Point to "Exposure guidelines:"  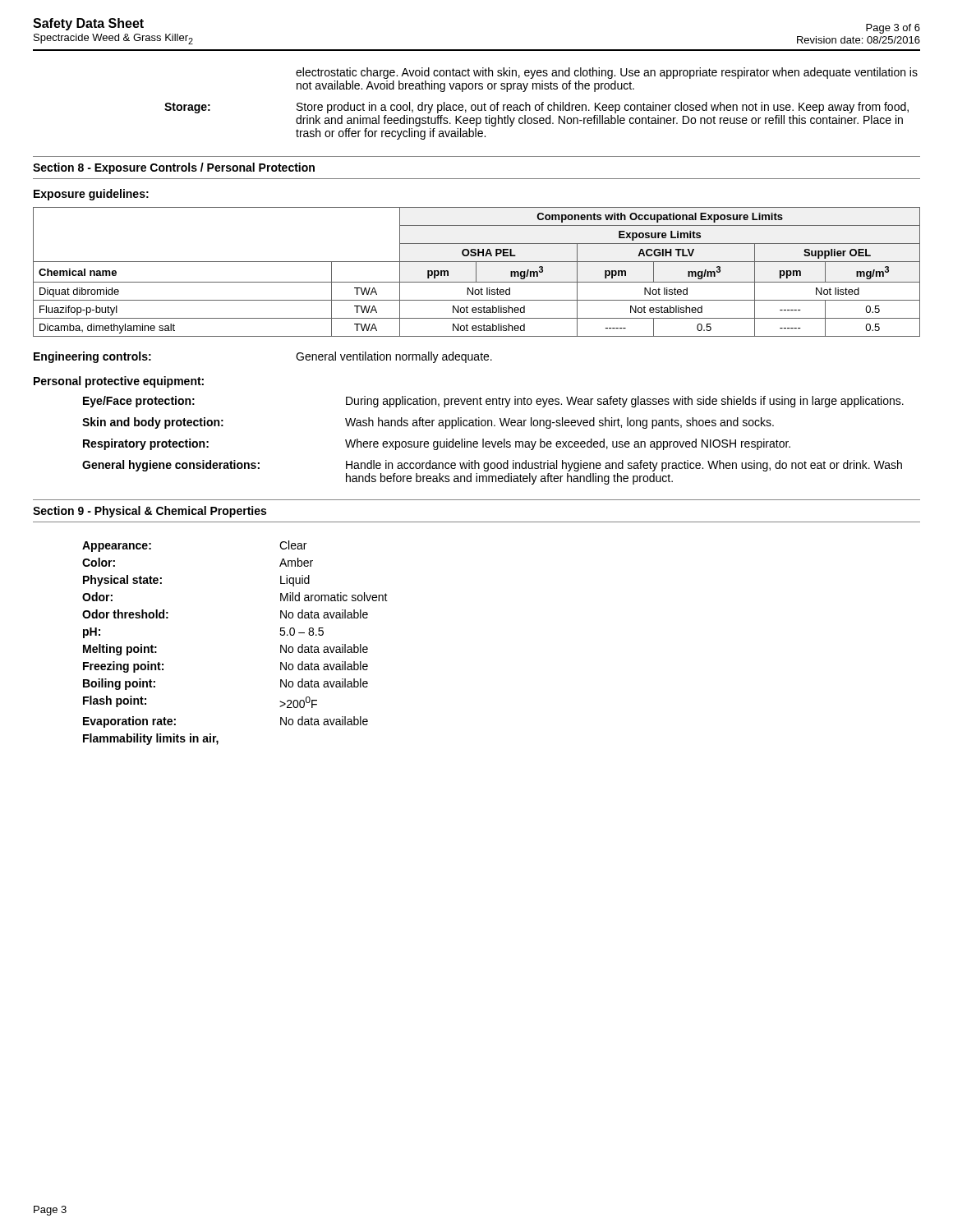coord(91,194)
